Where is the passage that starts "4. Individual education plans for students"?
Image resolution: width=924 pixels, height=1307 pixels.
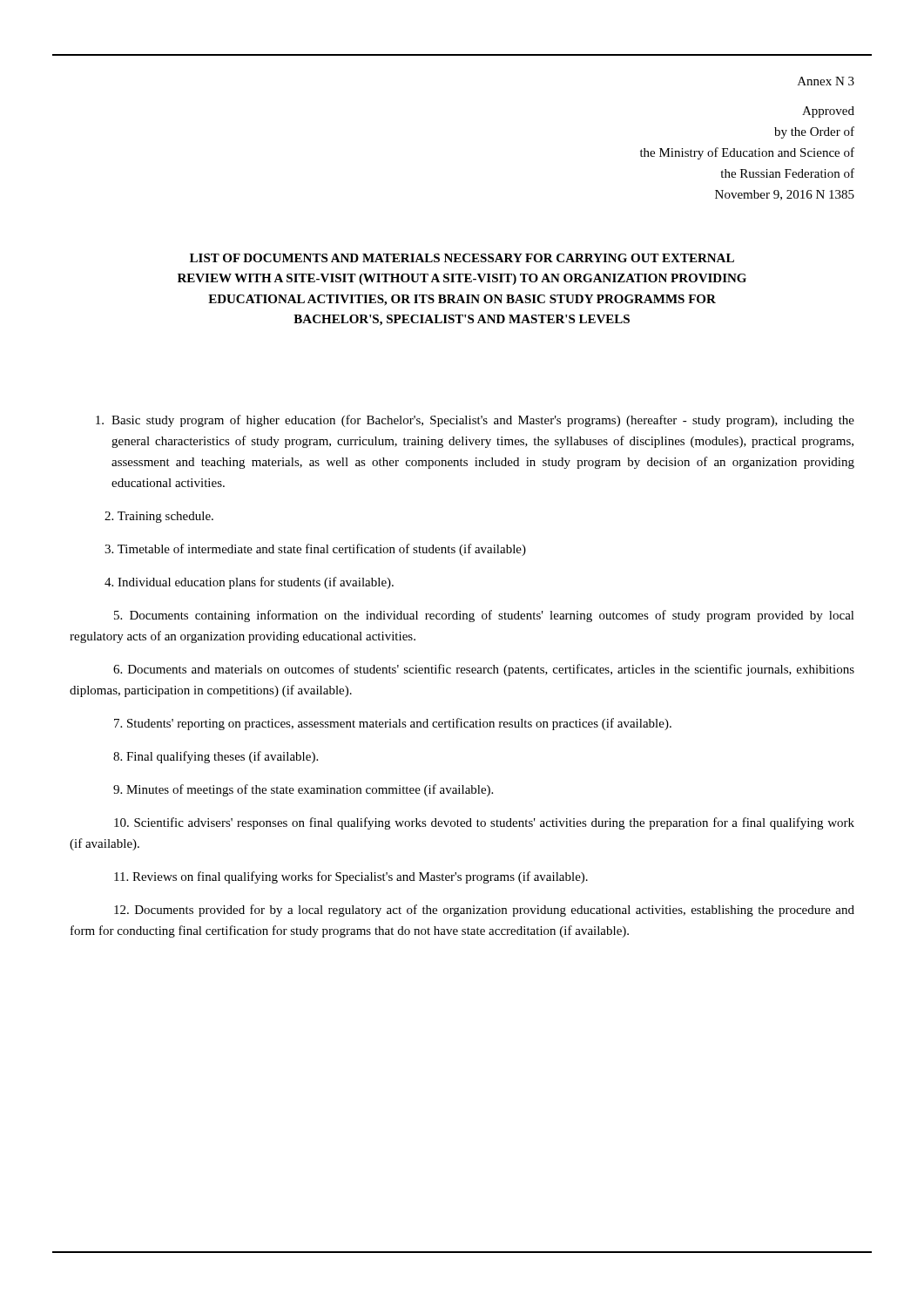pos(249,582)
